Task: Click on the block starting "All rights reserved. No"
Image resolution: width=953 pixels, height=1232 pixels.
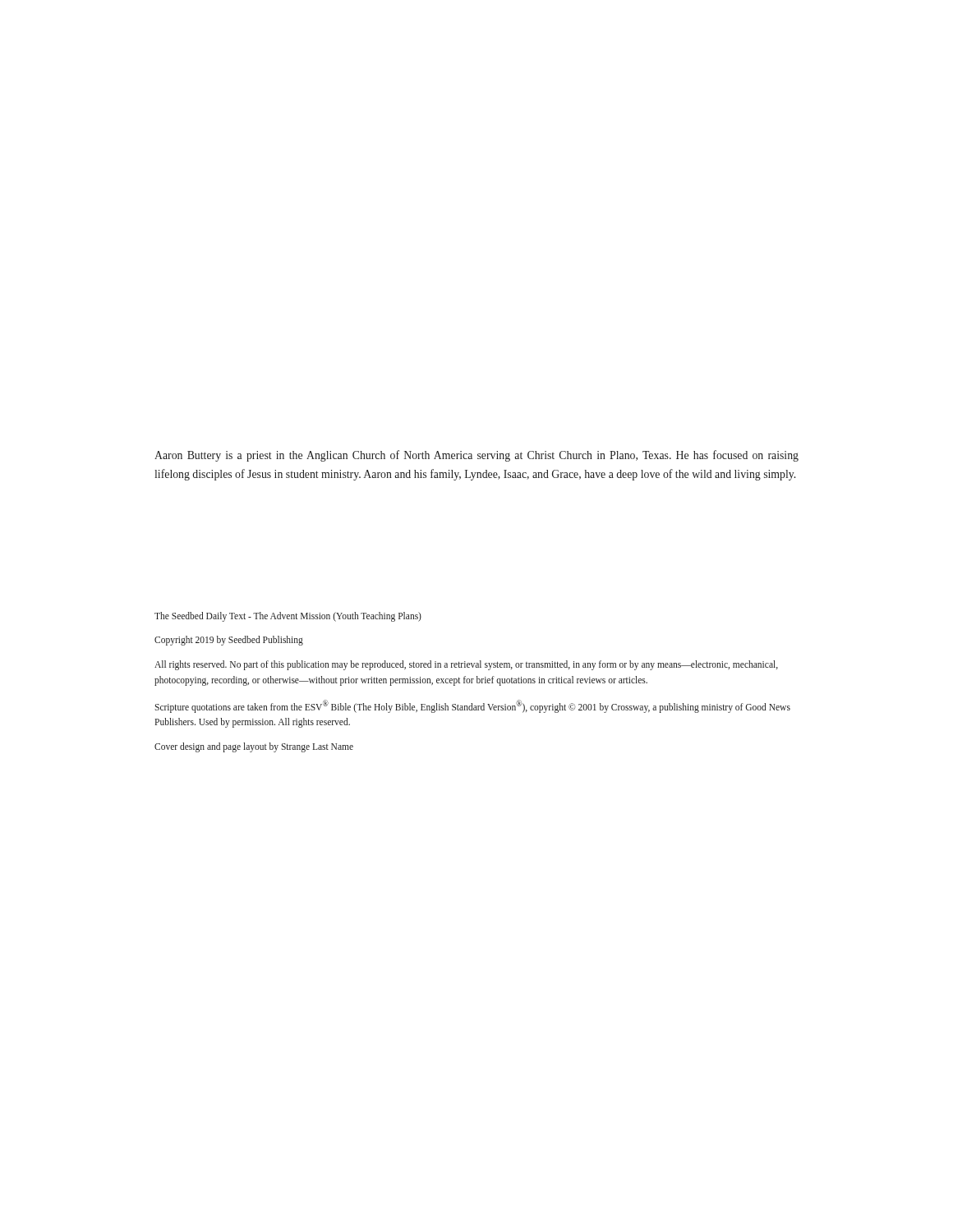Action: pyautogui.click(x=476, y=672)
